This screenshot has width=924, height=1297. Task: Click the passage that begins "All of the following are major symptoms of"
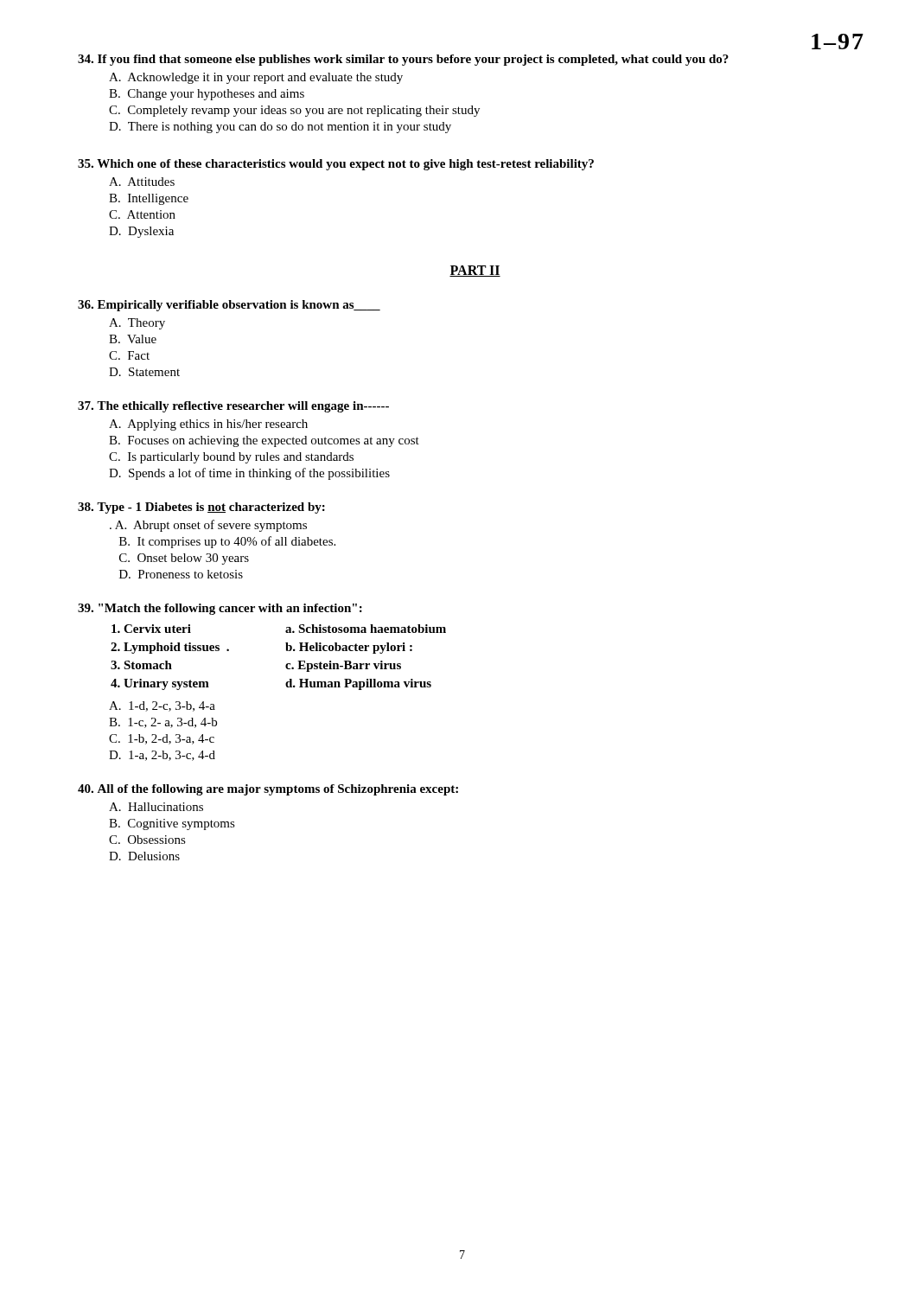coord(268,790)
